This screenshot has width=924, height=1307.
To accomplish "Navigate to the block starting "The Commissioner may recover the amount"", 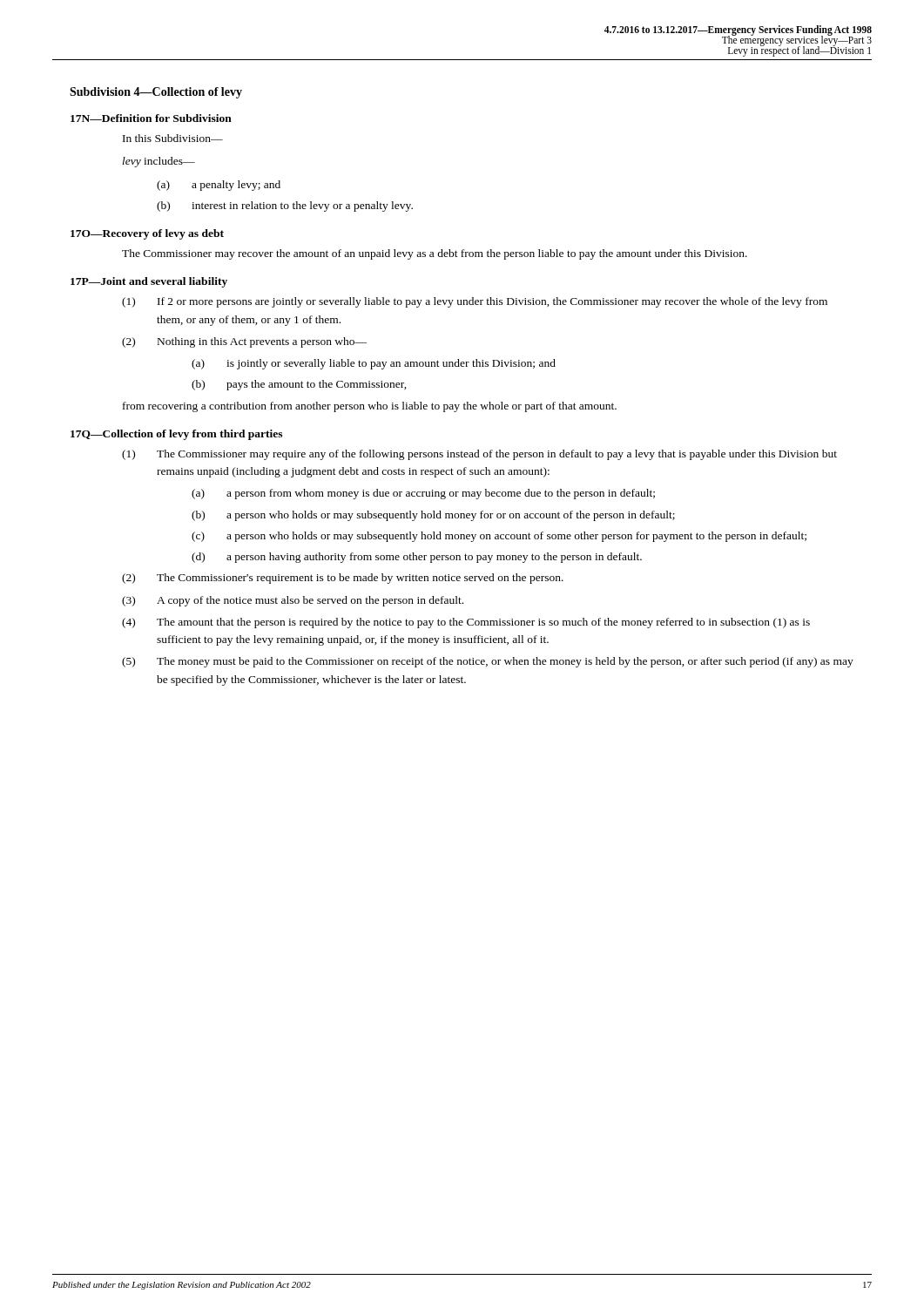I will point(435,253).
